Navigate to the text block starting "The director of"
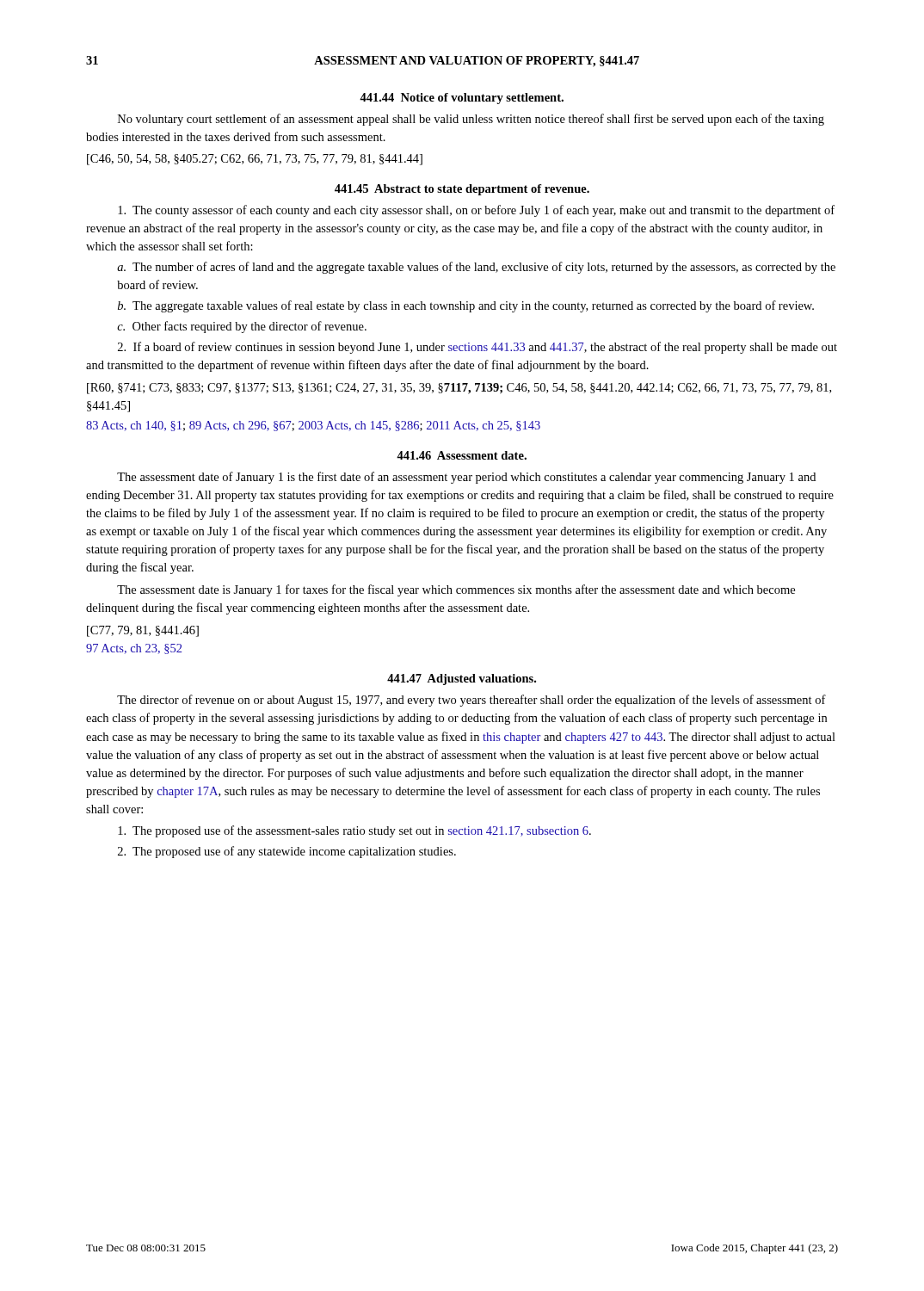The width and height of the screenshot is (924, 1291). tap(462, 755)
